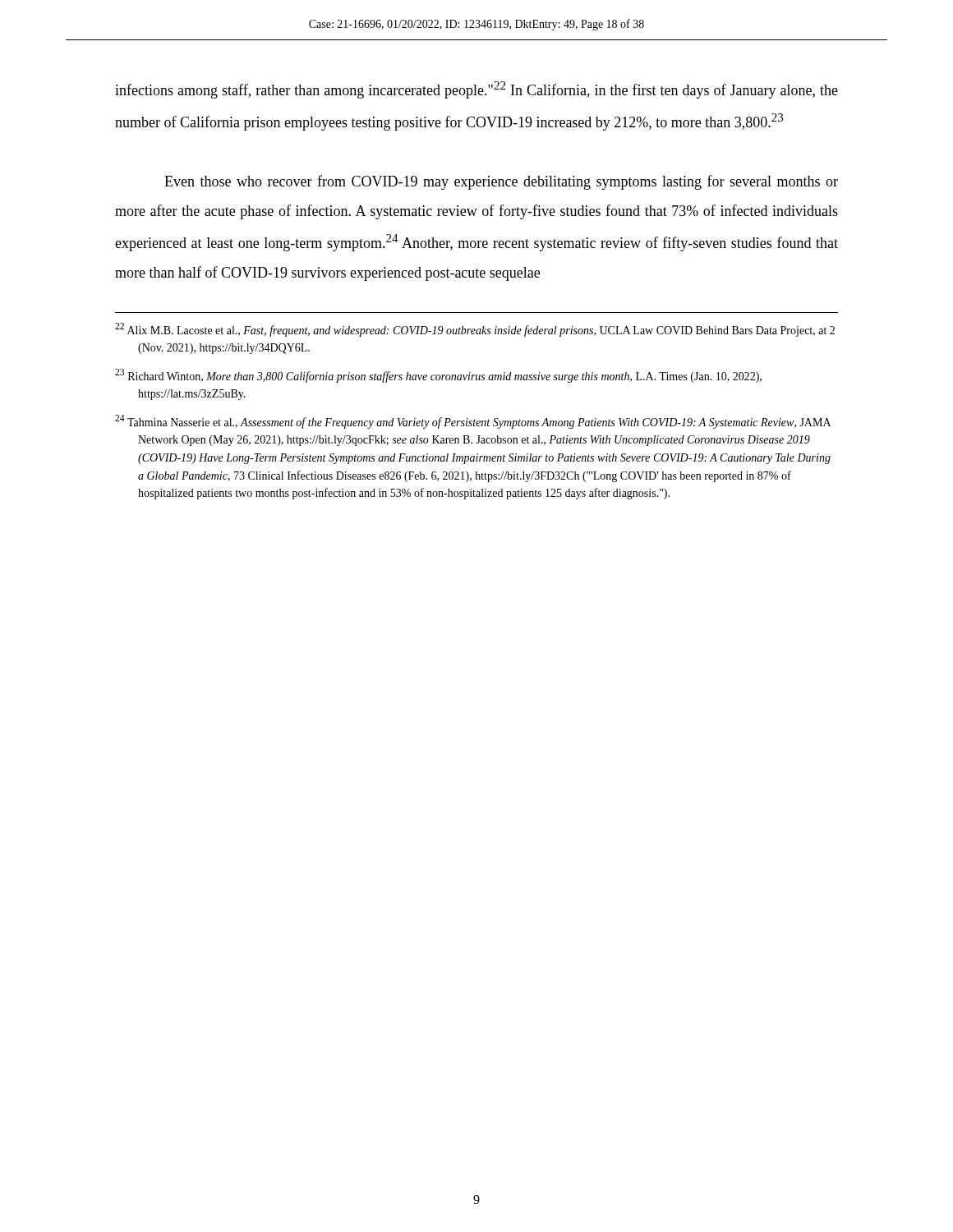
Task: Find the footnote that reads "23 Richard Winton,"
Action: [x=439, y=384]
